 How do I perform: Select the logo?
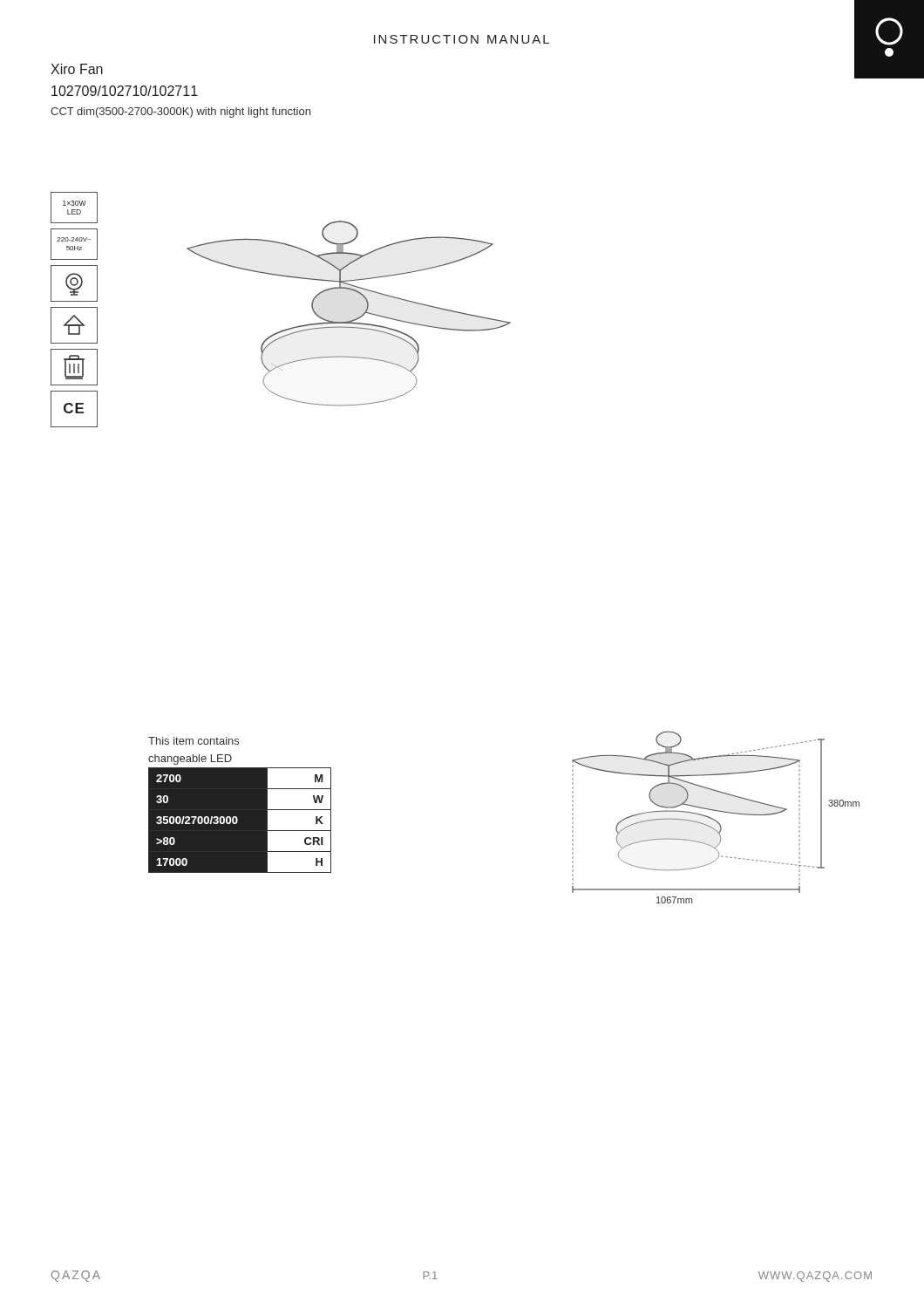889,39
